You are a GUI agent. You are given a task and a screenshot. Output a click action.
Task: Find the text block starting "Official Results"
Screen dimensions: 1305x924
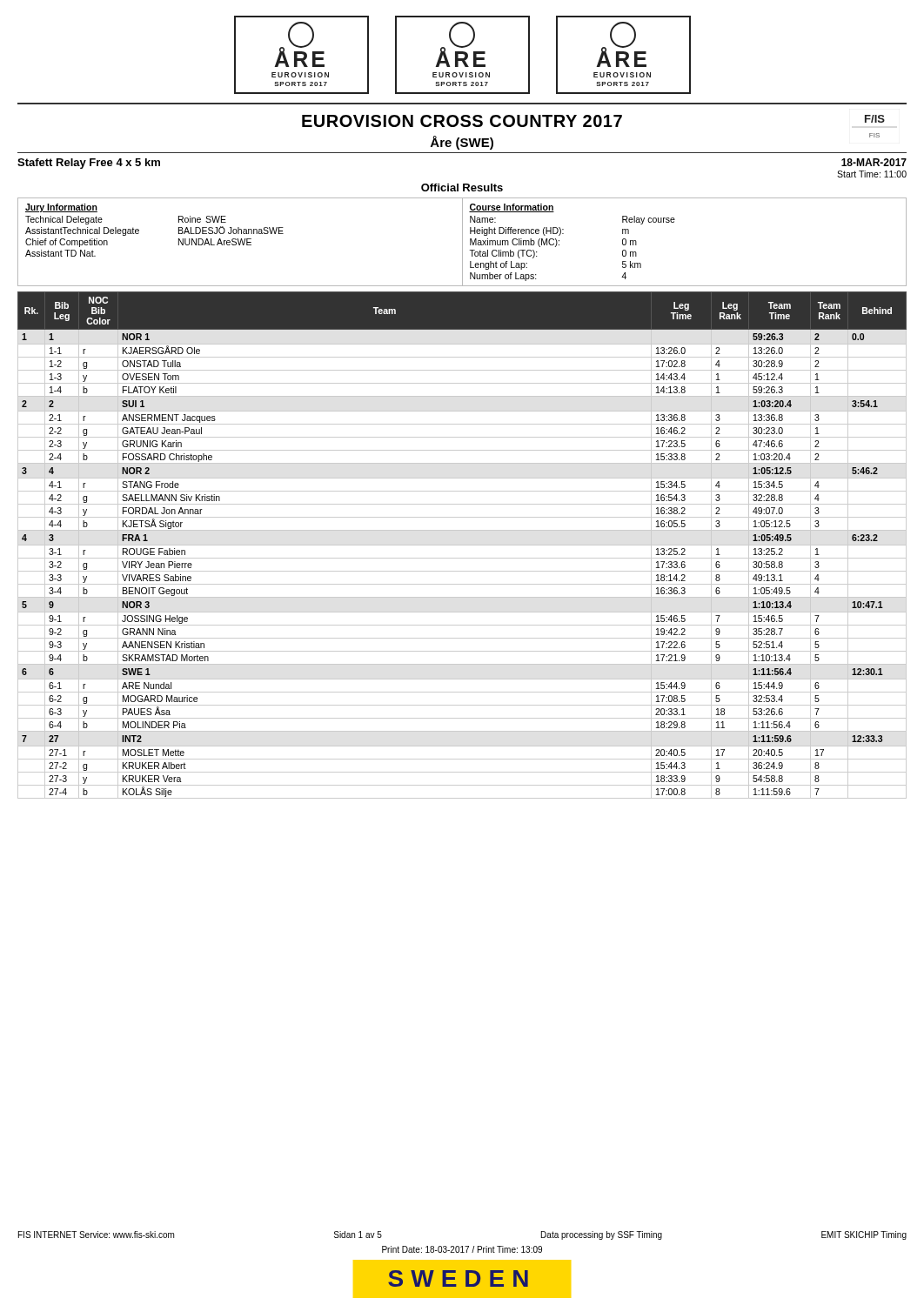pos(462,188)
